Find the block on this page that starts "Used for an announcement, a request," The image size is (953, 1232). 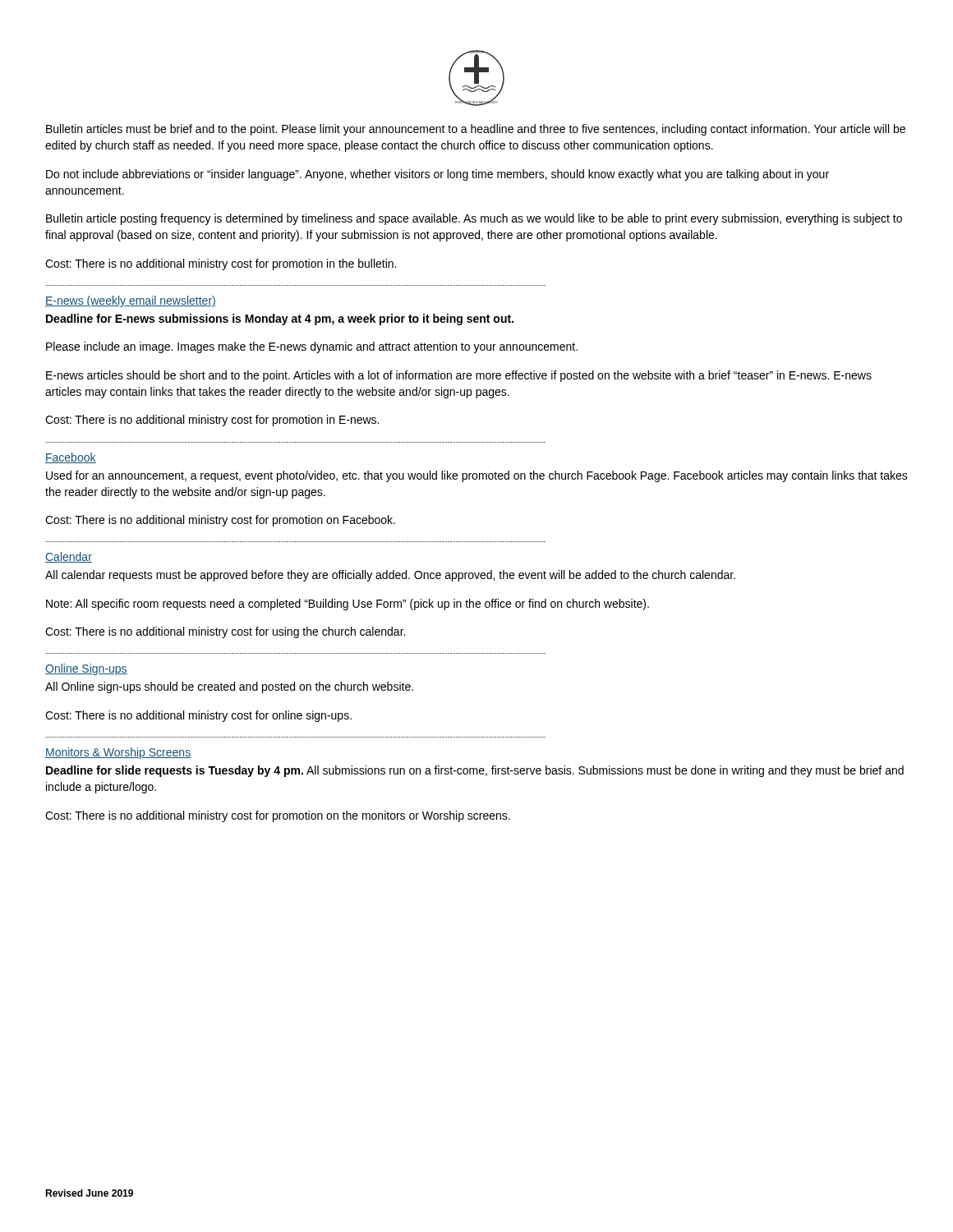click(x=476, y=484)
